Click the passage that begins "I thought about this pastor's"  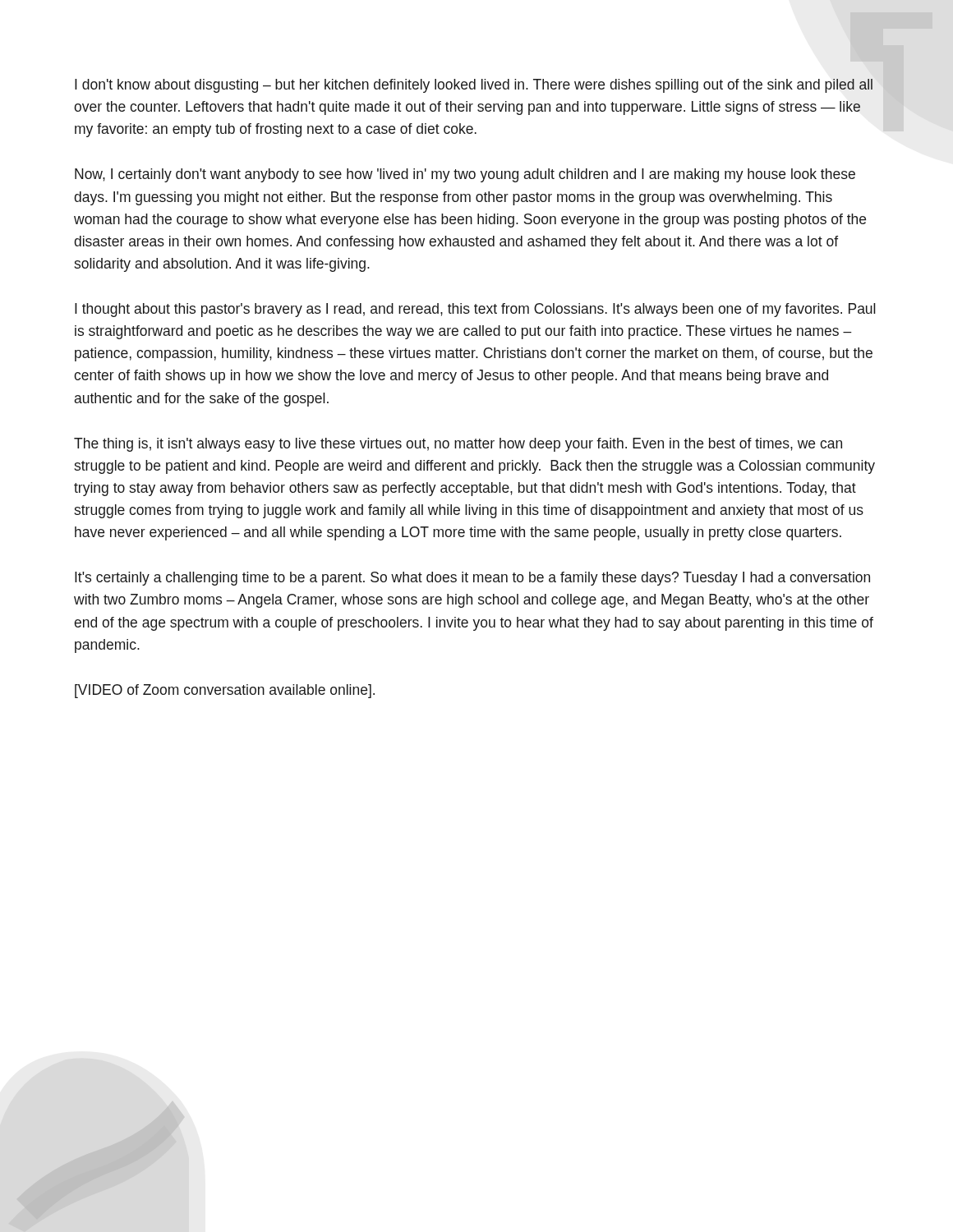point(475,353)
